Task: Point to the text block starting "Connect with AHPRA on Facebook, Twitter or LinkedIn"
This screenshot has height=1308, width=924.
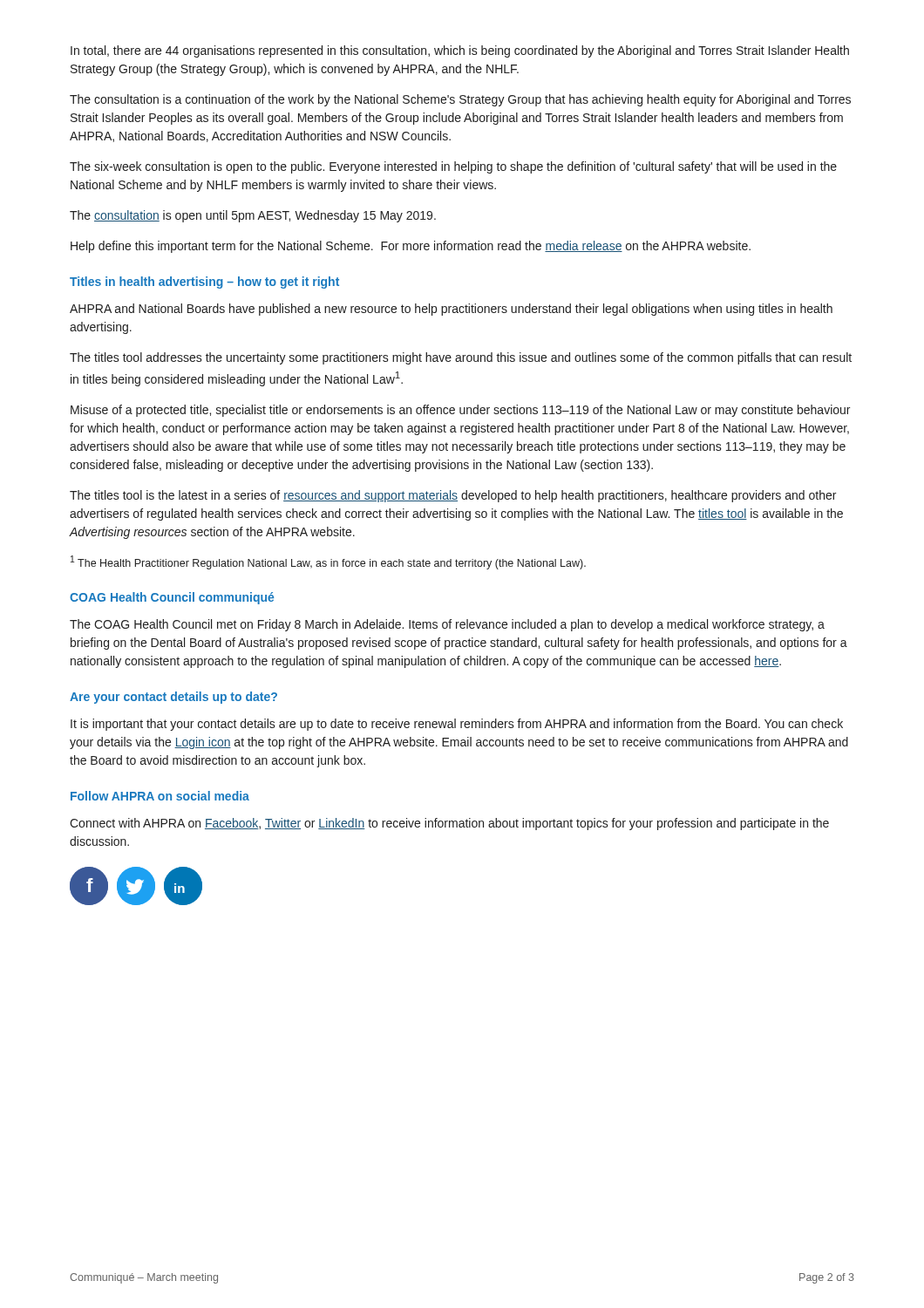Action: pyautogui.click(x=462, y=833)
